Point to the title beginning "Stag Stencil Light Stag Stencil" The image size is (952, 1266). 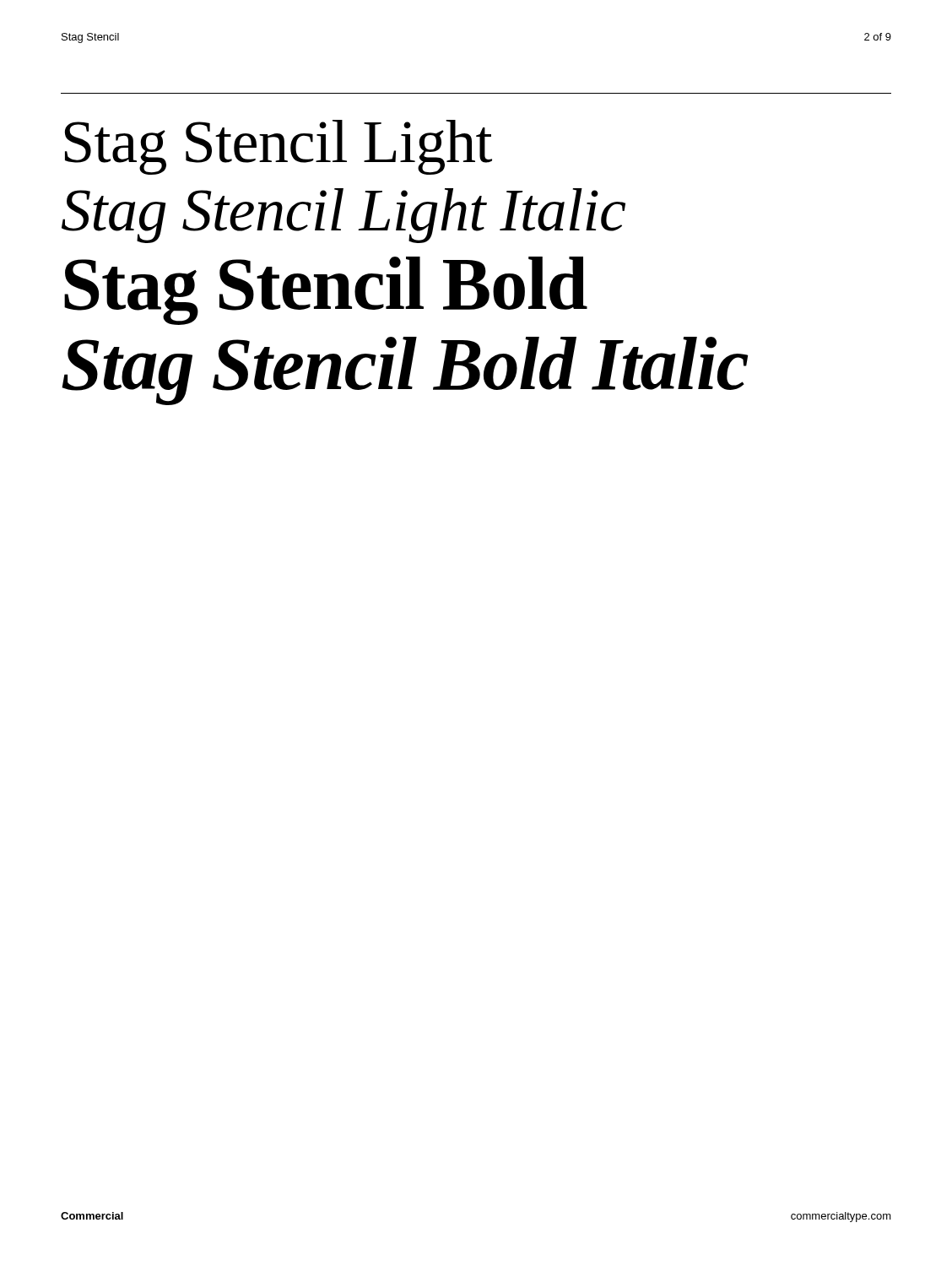coord(476,256)
